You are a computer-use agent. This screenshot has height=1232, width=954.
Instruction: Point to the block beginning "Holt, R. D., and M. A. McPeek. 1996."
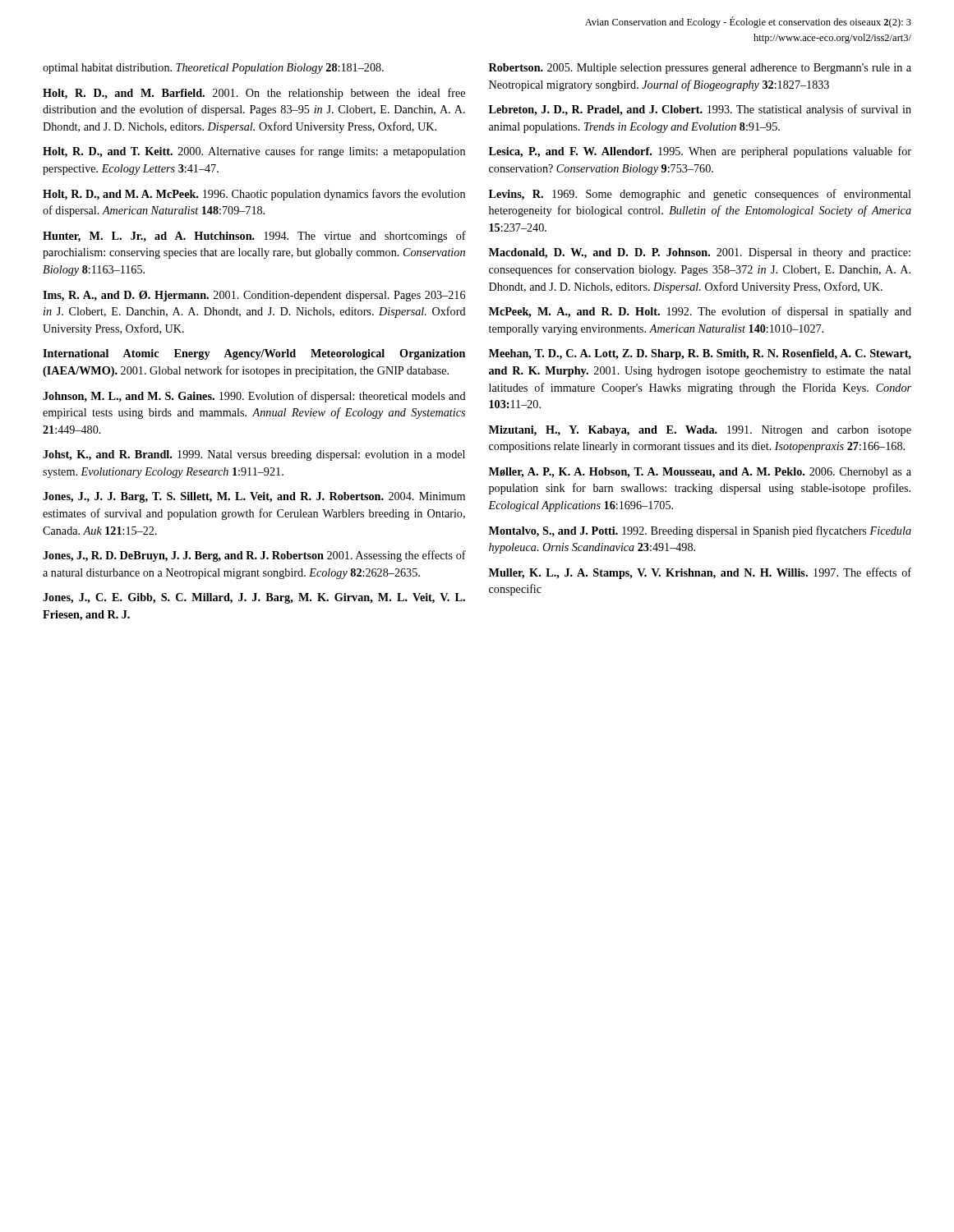pos(254,202)
